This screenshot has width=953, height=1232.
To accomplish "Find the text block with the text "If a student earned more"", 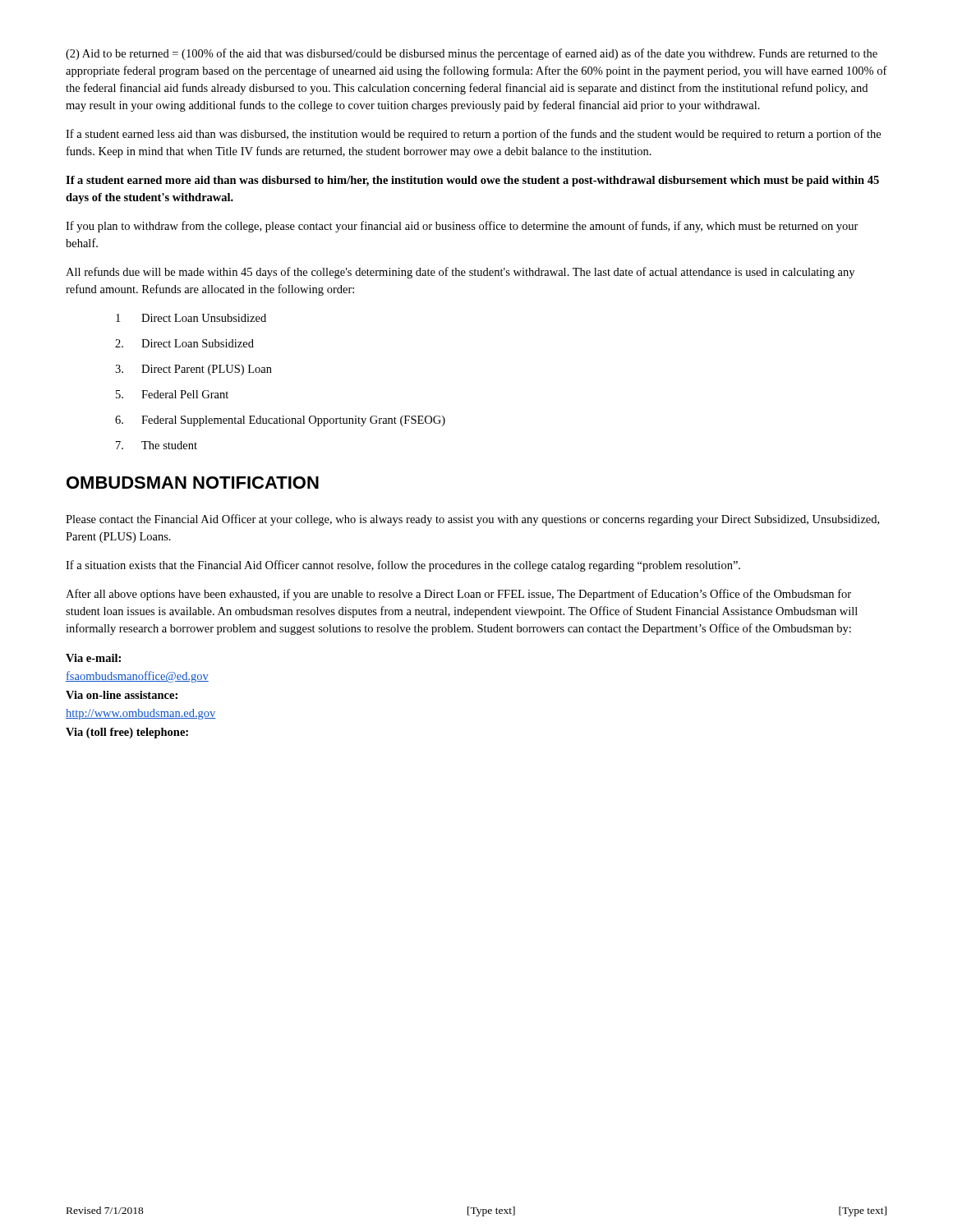I will 476,189.
